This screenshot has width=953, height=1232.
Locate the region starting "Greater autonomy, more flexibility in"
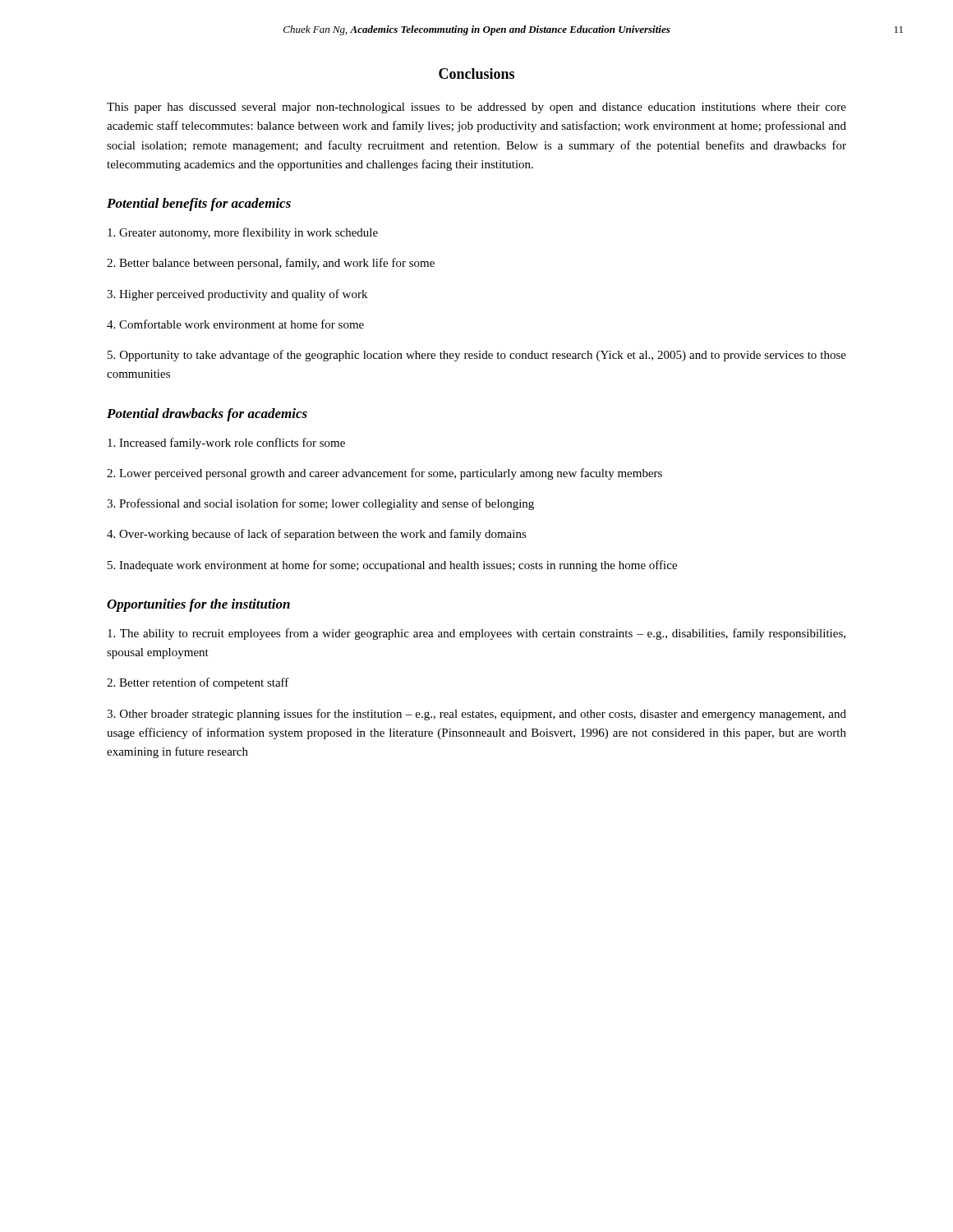tap(242, 232)
